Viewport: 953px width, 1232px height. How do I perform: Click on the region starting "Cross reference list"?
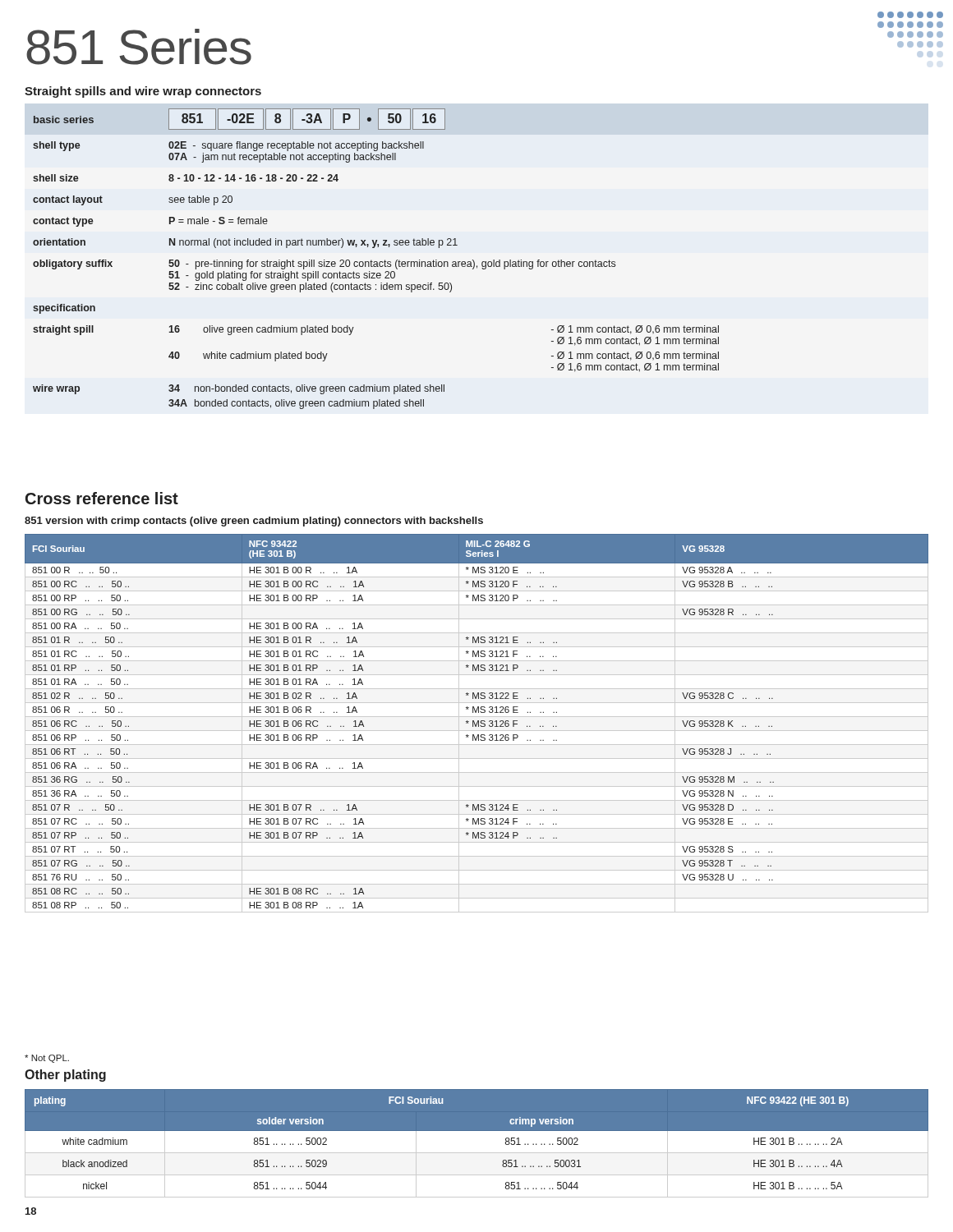point(101,499)
